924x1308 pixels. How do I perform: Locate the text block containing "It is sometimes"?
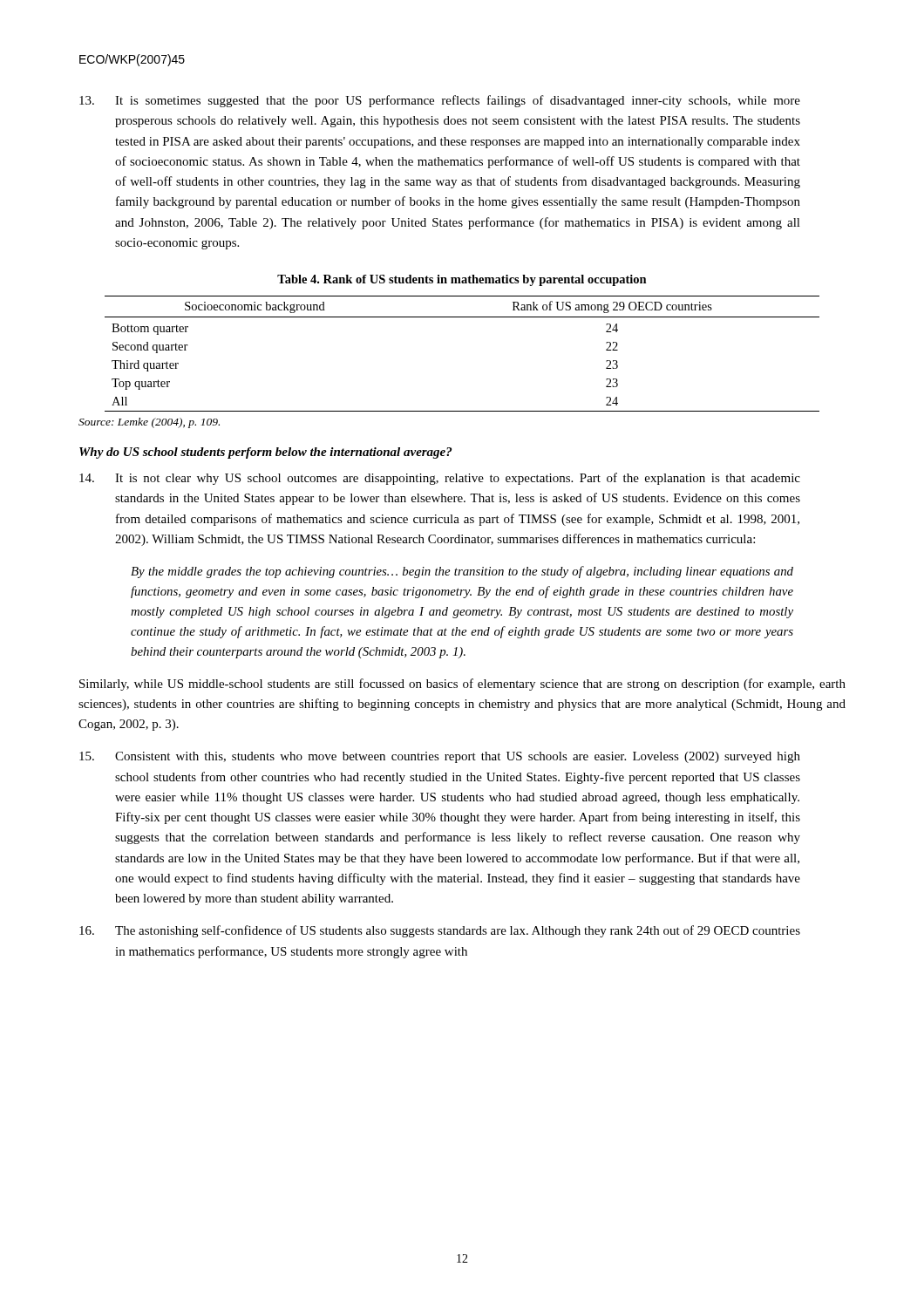point(439,172)
